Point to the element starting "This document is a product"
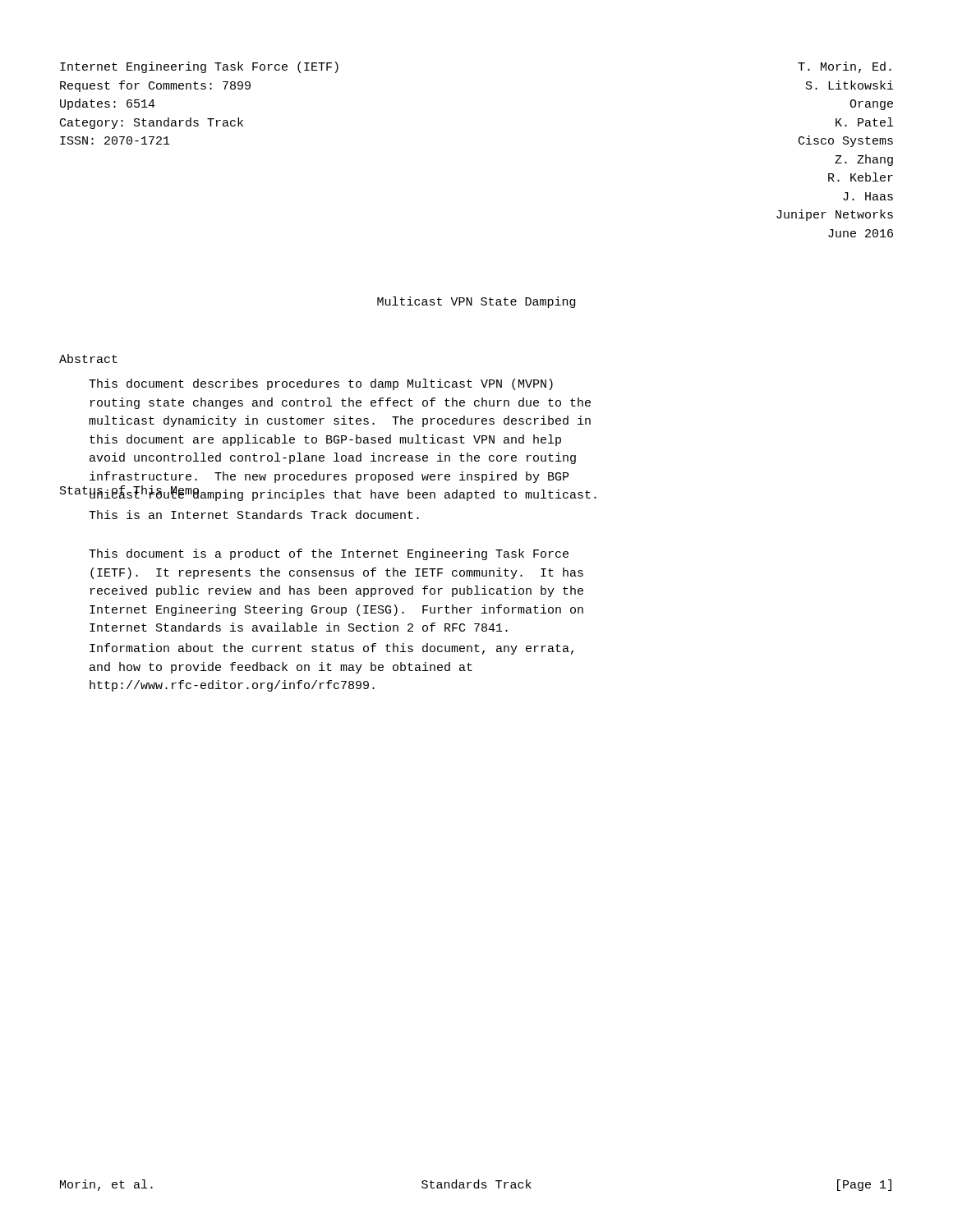 [x=336, y=592]
